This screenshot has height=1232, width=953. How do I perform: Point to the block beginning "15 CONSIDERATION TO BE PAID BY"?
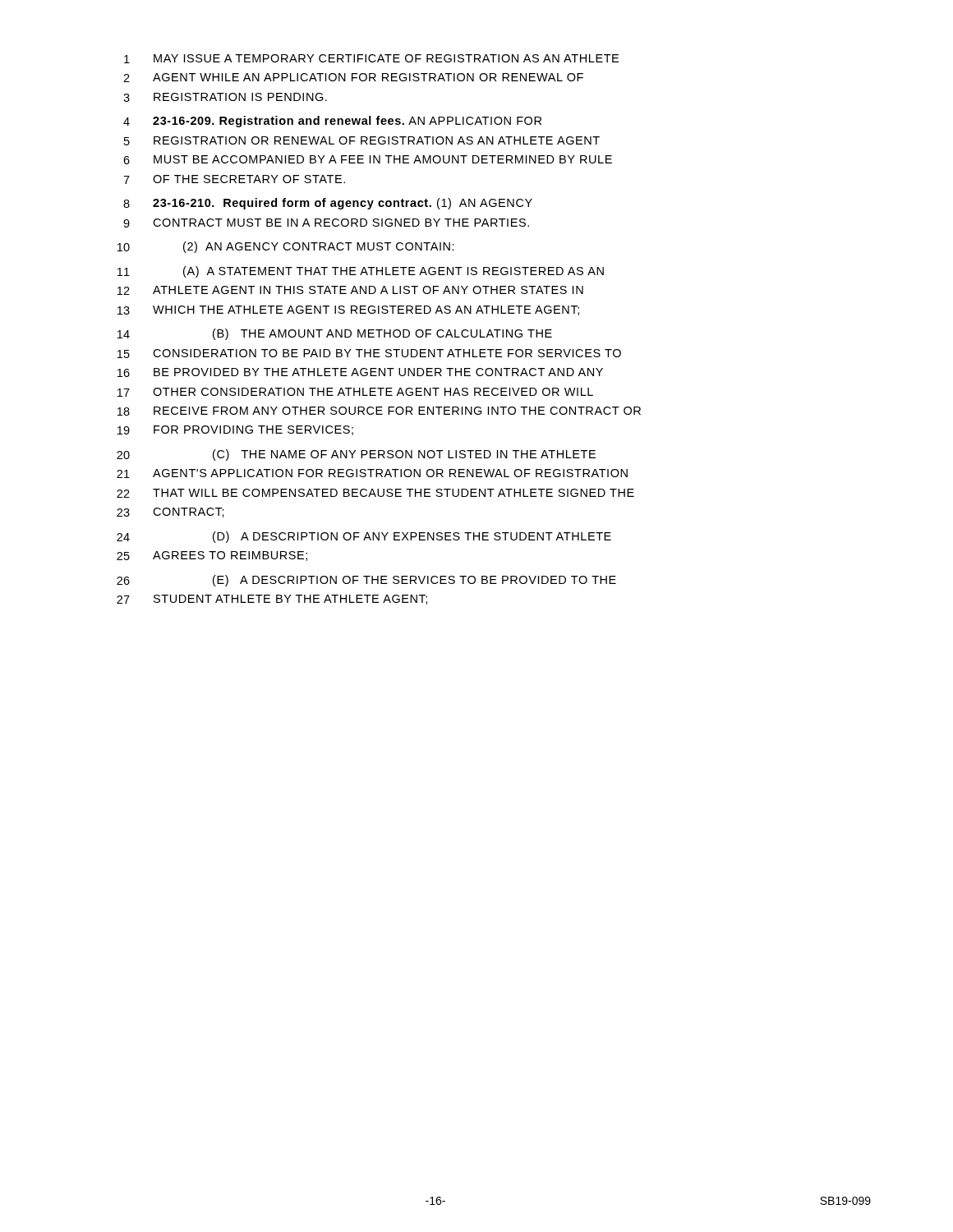(485, 353)
